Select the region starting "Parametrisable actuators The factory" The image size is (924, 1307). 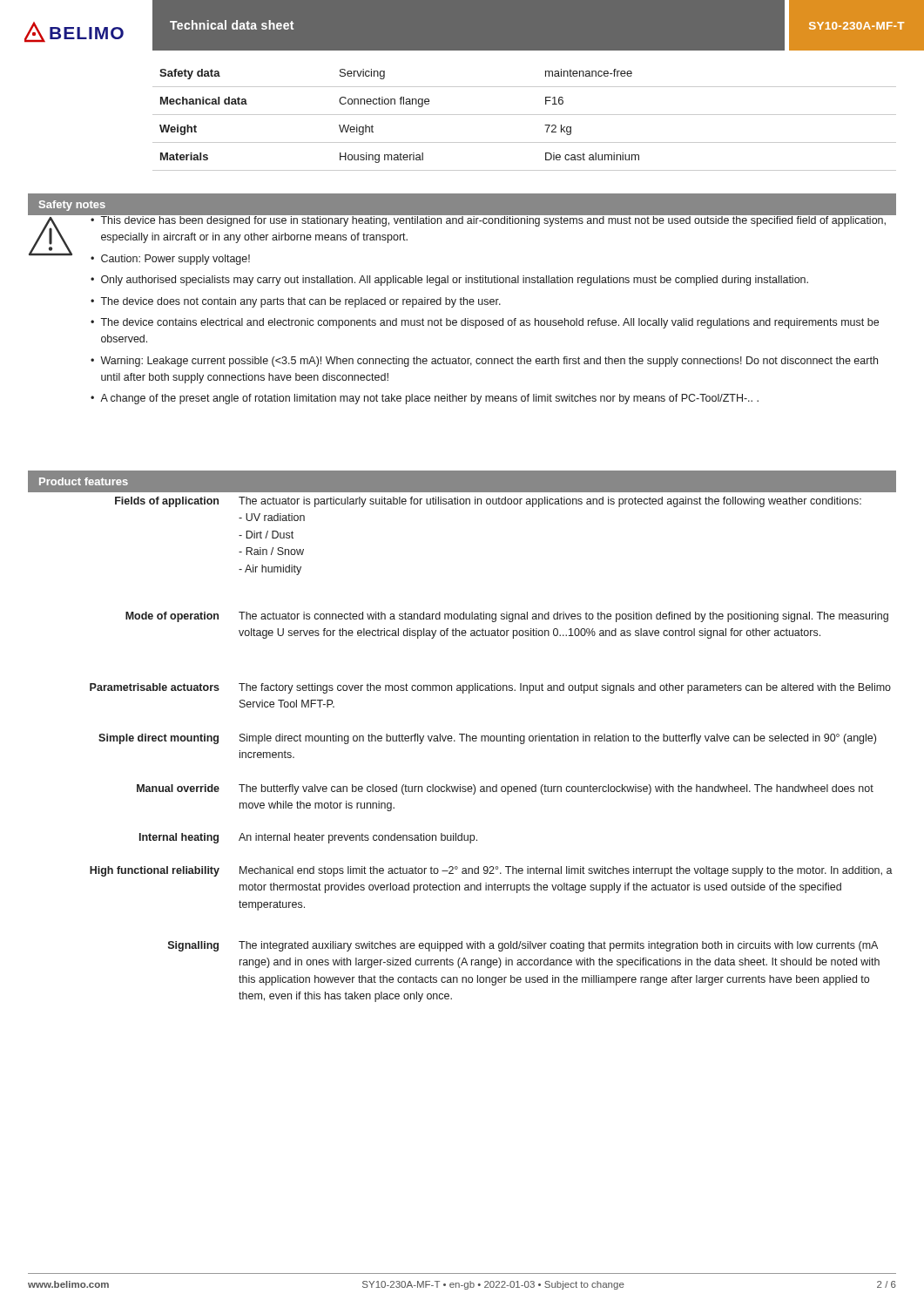pos(462,697)
